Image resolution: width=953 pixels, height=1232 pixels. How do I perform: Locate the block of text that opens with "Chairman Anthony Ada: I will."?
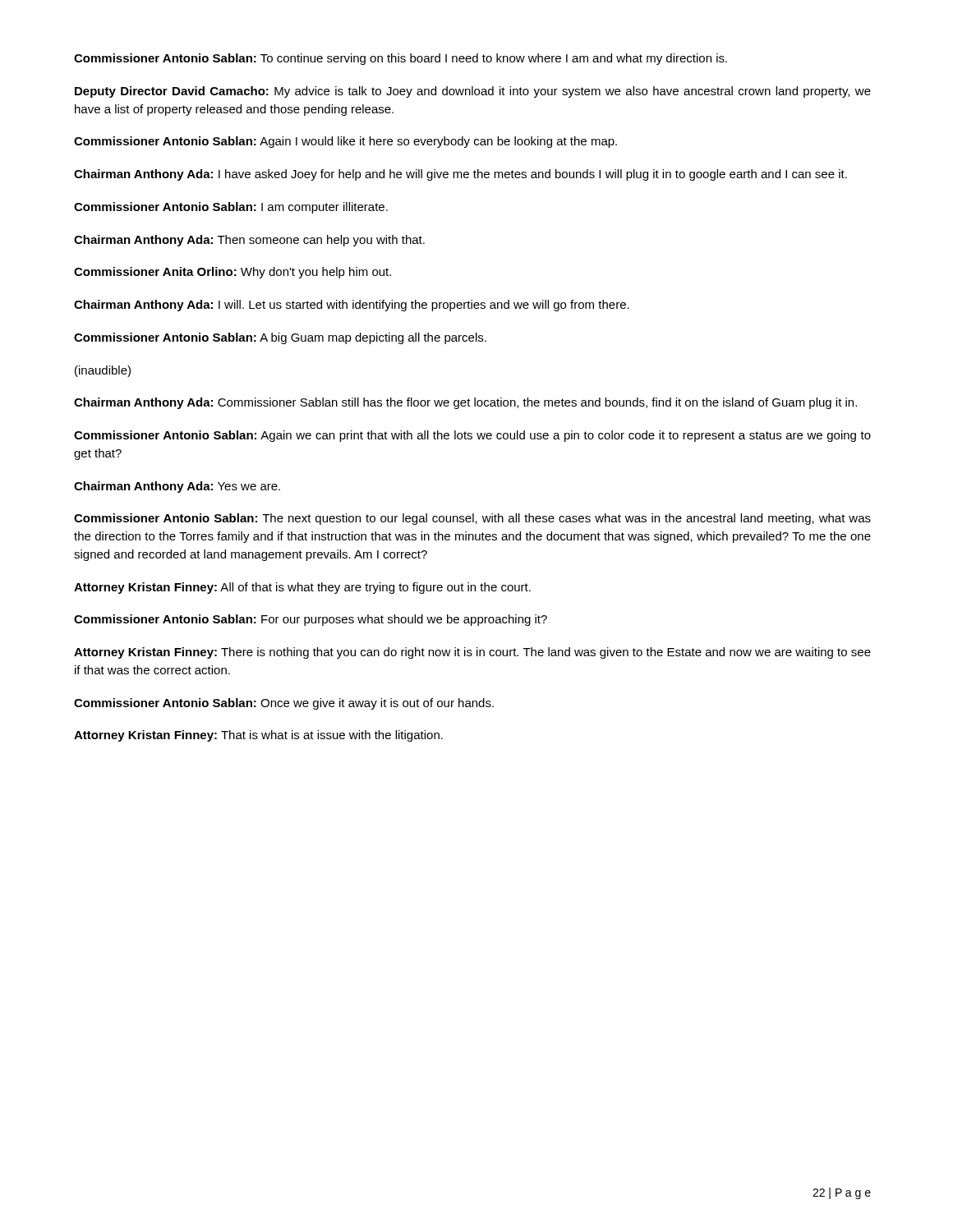point(352,304)
